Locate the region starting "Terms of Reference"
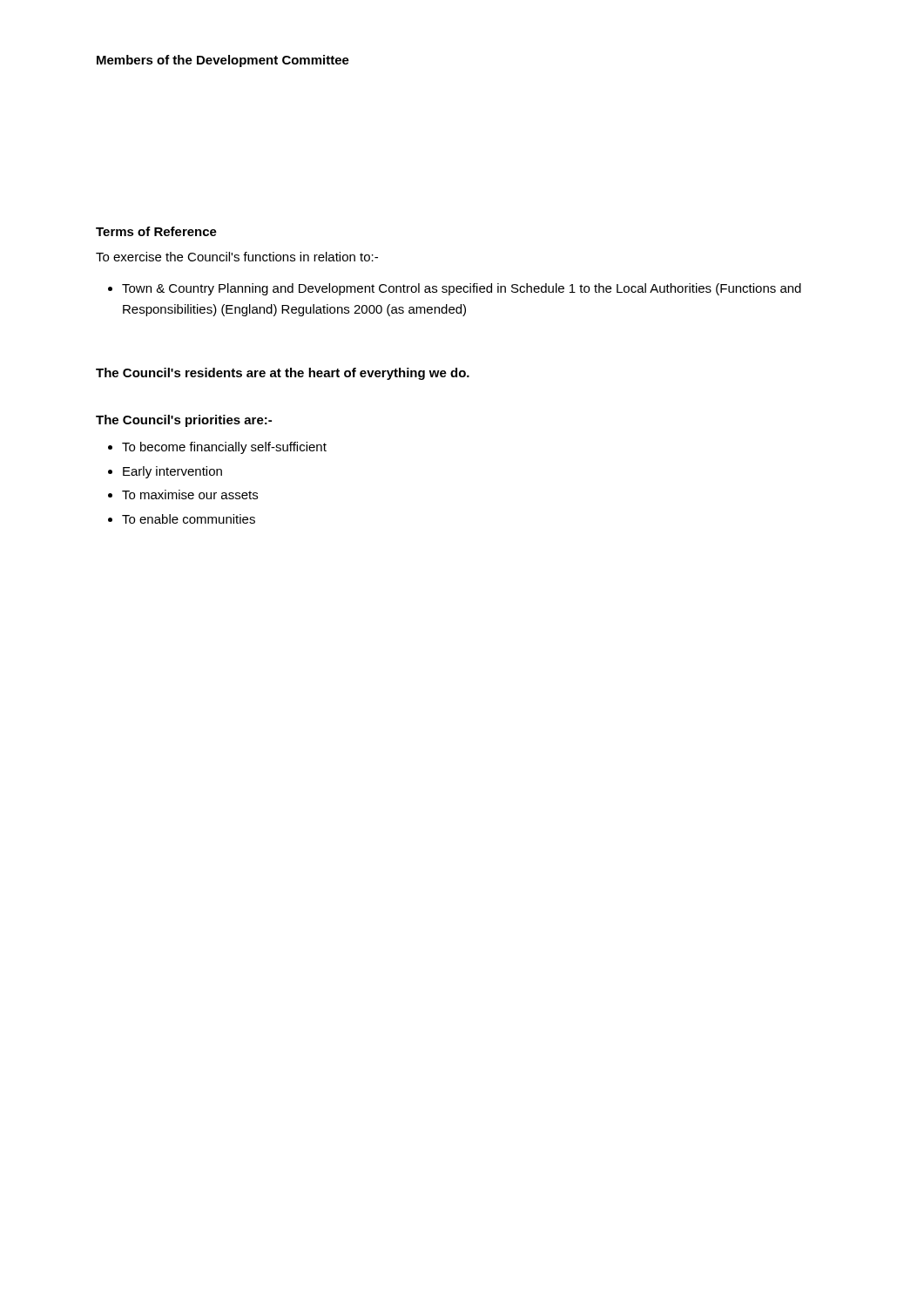 156,231
